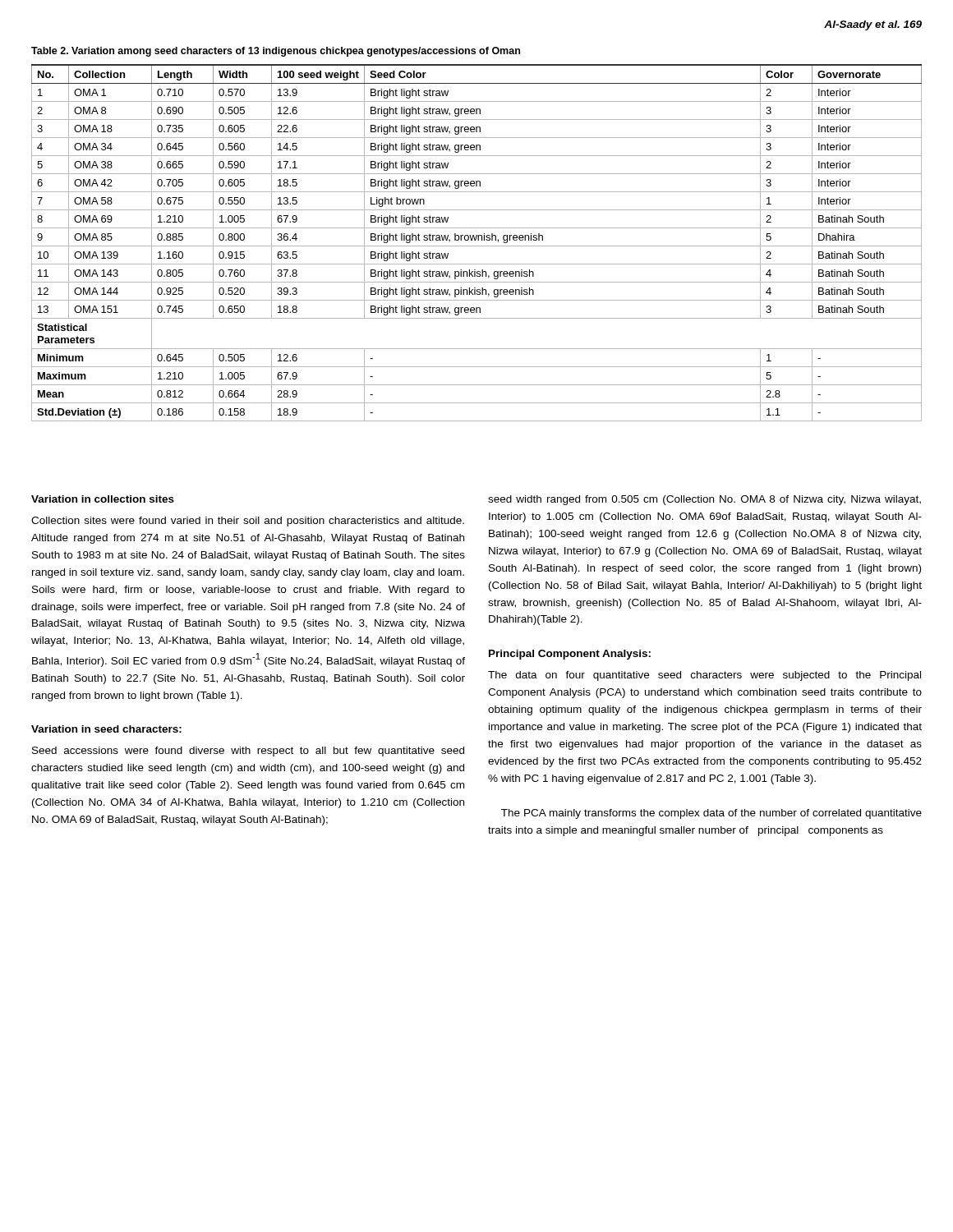
Task: Click the caption that begins "Table 2. Variation"
Action: (276, 51)
